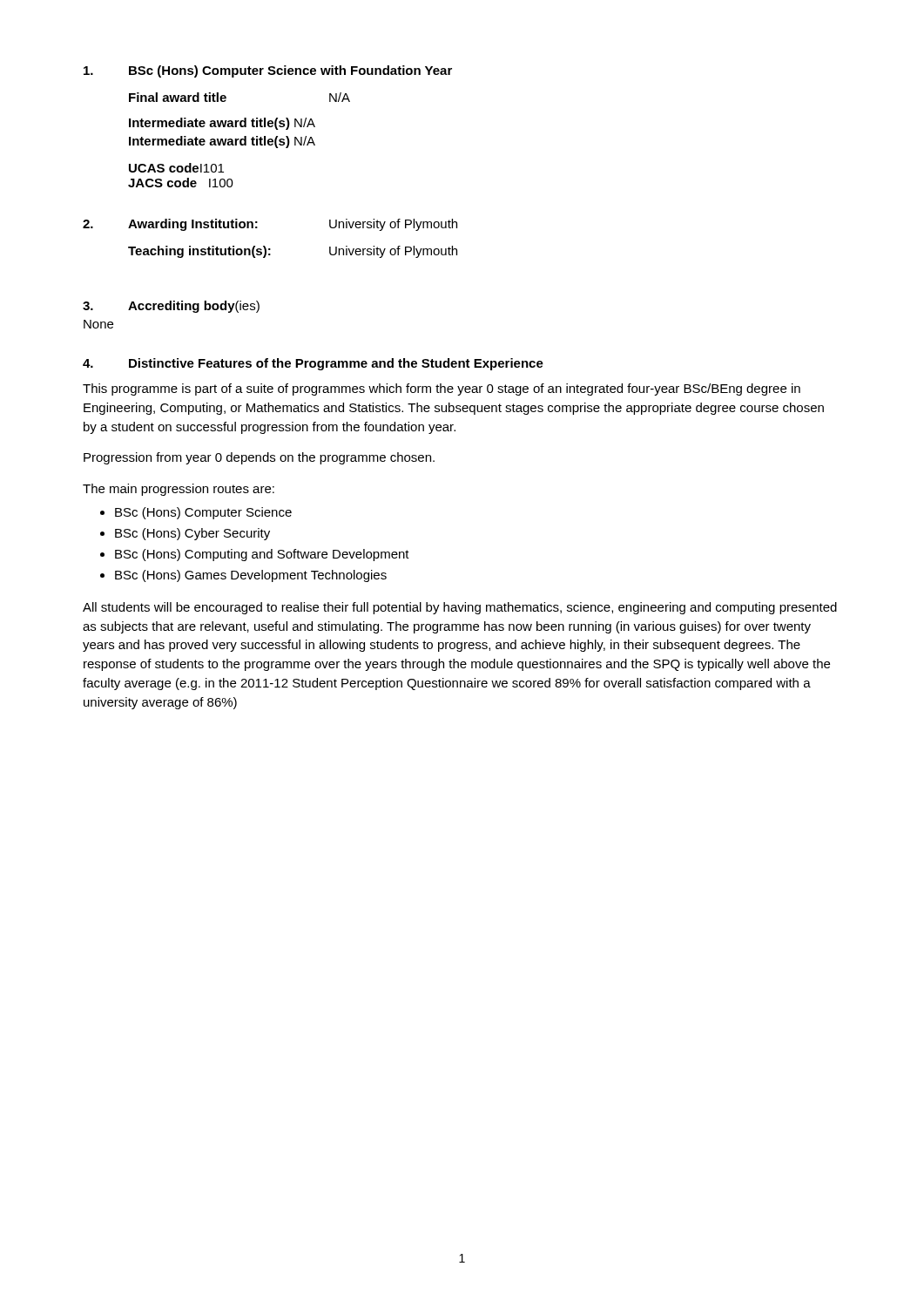Select the list item that says "BSc (Hons) Cyber Security"
Image resolution: width=924 pixels, height=1307 pixels.
point(192,533)
